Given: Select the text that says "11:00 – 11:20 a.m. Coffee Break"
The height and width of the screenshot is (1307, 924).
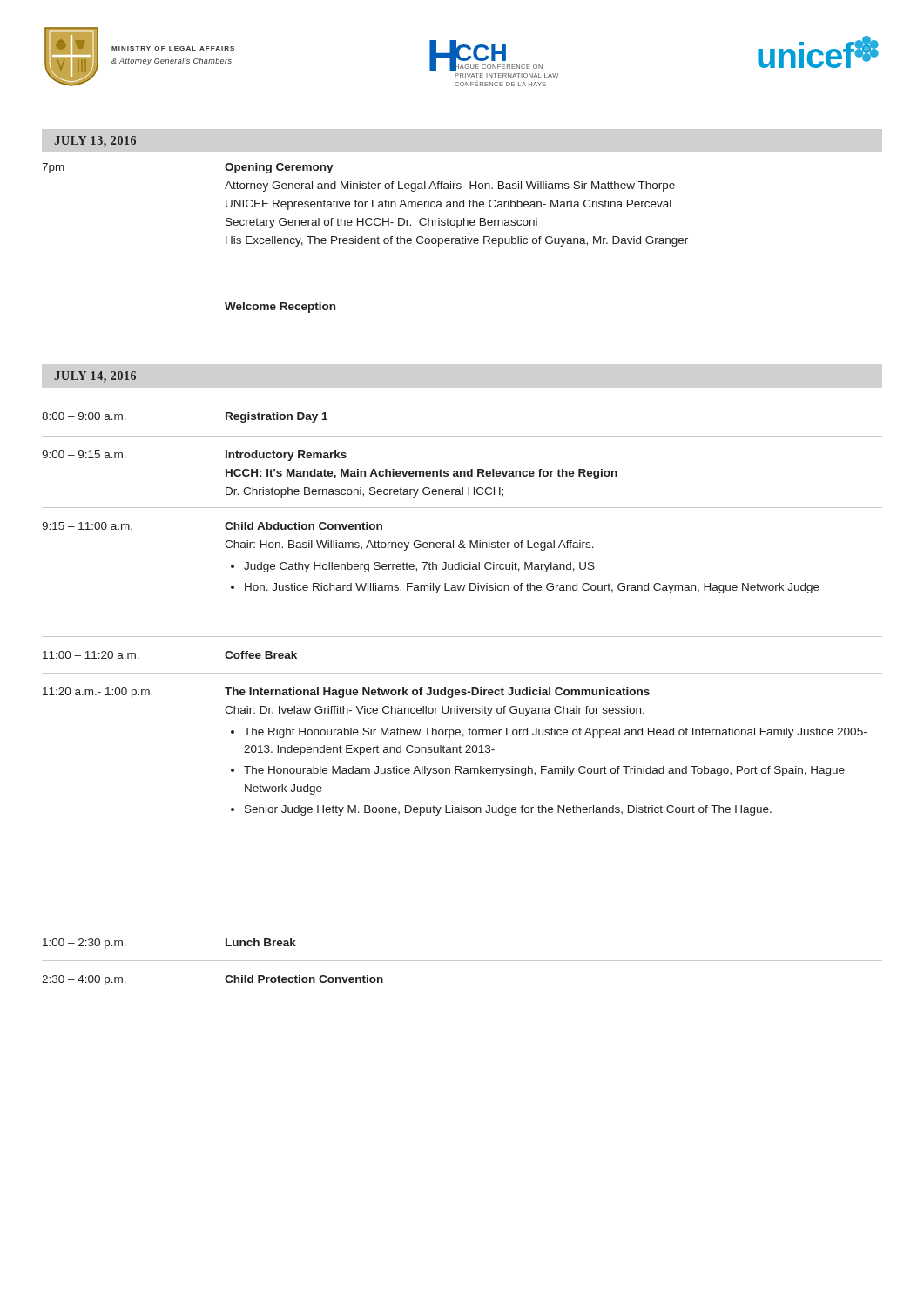Looking at the screenshot, I should (94, 655).
